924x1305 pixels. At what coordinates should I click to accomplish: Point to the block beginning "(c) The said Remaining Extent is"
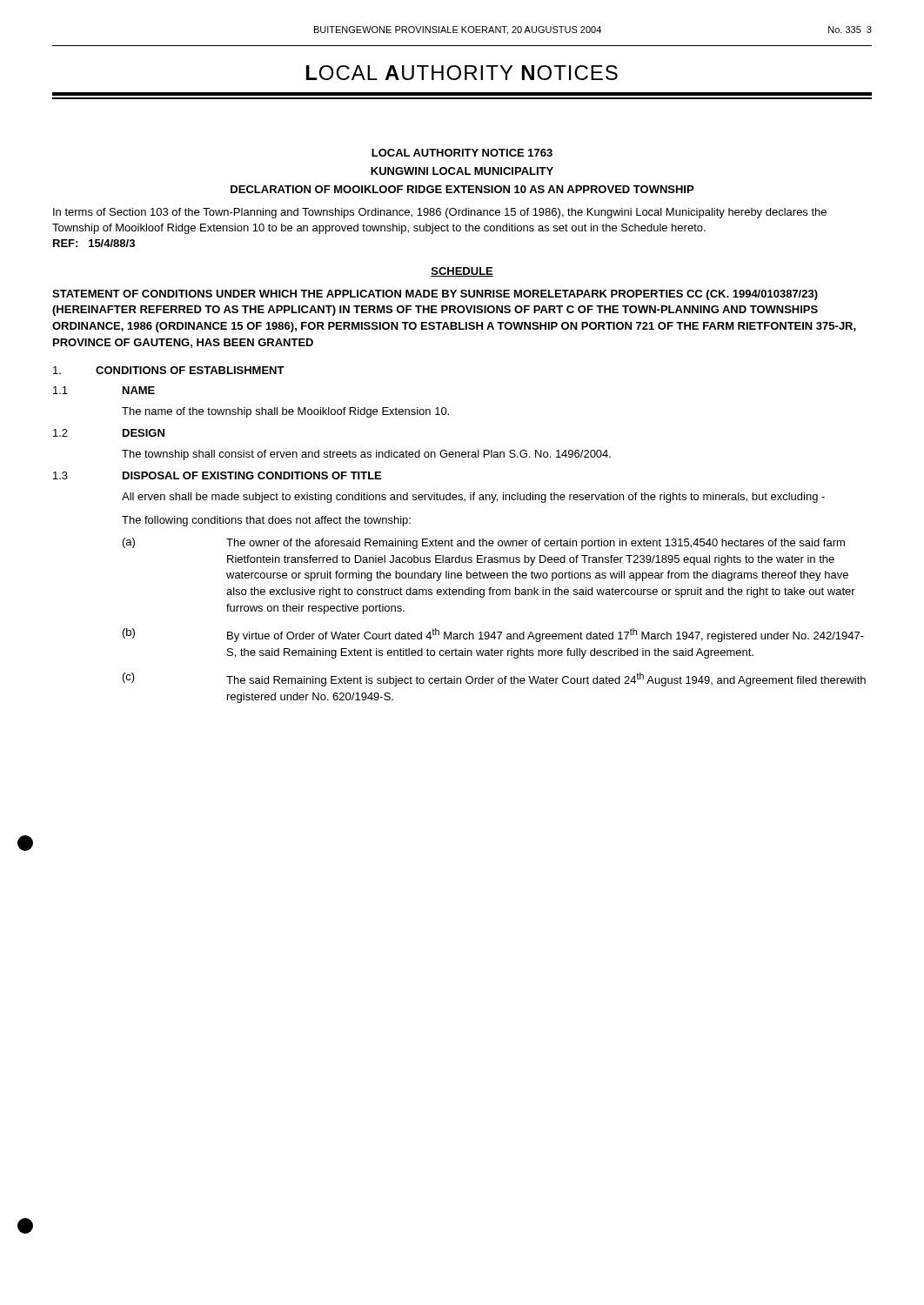(x=479, y=688)
